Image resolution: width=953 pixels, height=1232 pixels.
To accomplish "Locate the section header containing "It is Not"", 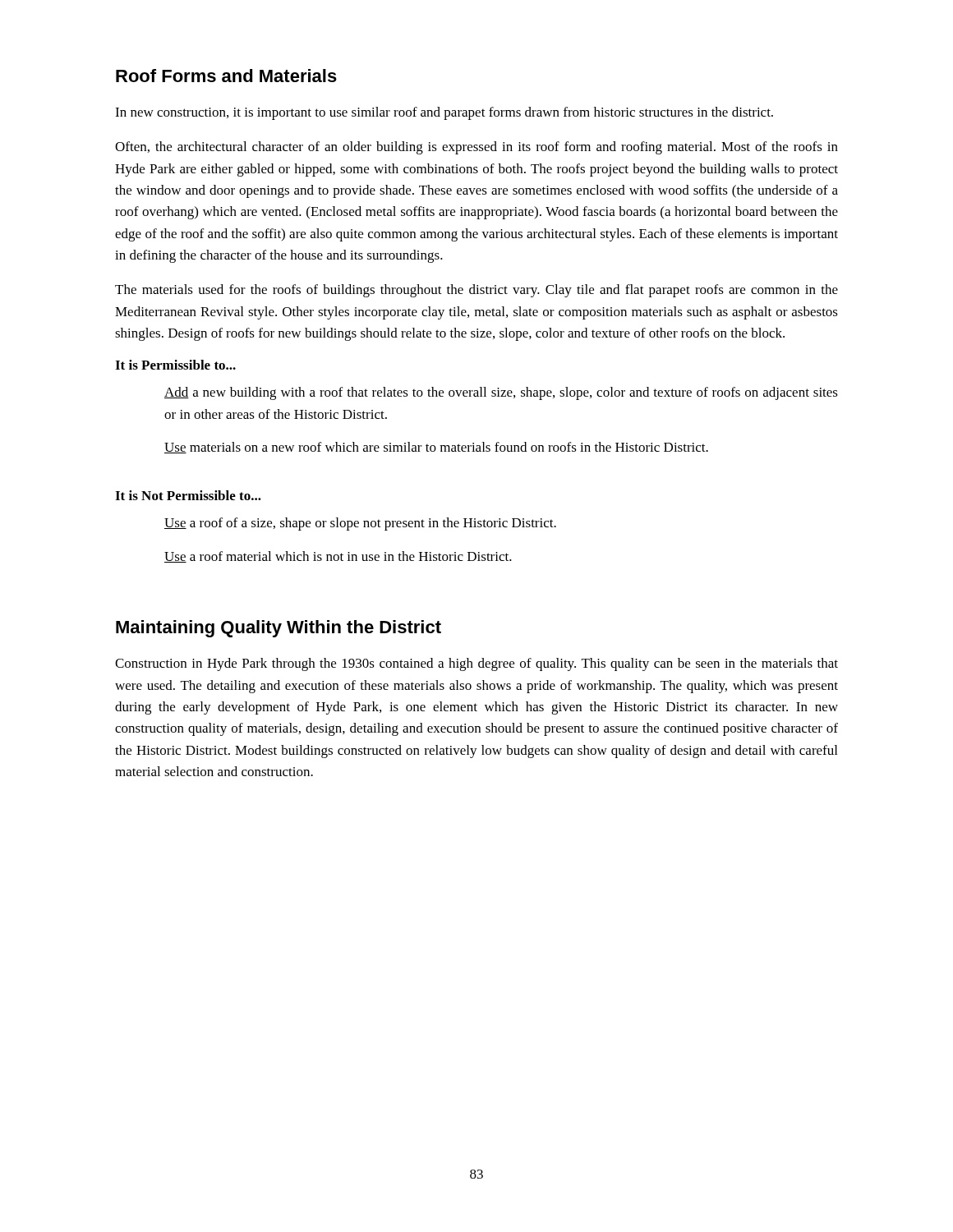I will (188, 496).
